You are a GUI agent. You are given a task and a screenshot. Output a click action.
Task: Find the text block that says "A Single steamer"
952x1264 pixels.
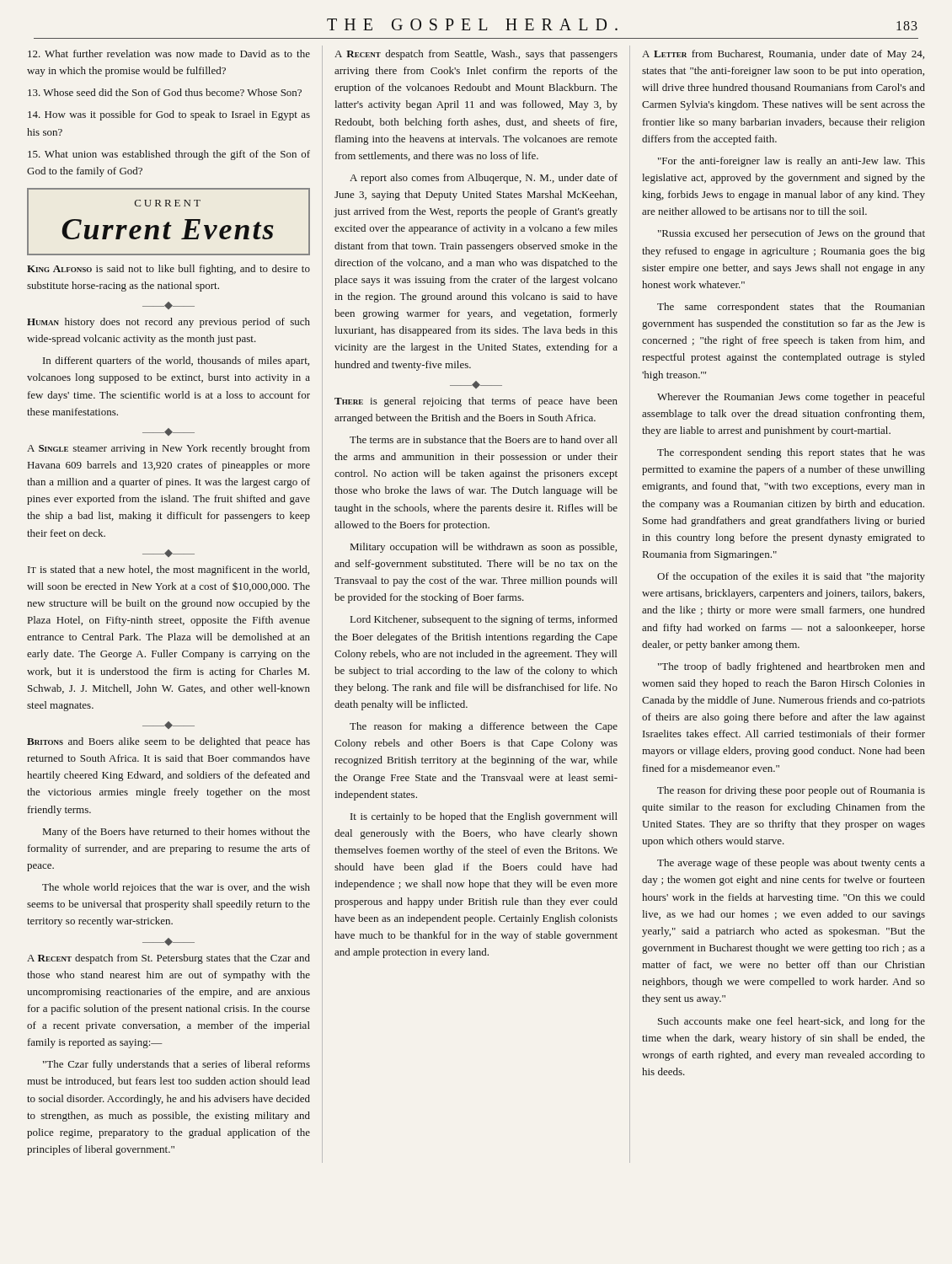click(x=169, y=491)
